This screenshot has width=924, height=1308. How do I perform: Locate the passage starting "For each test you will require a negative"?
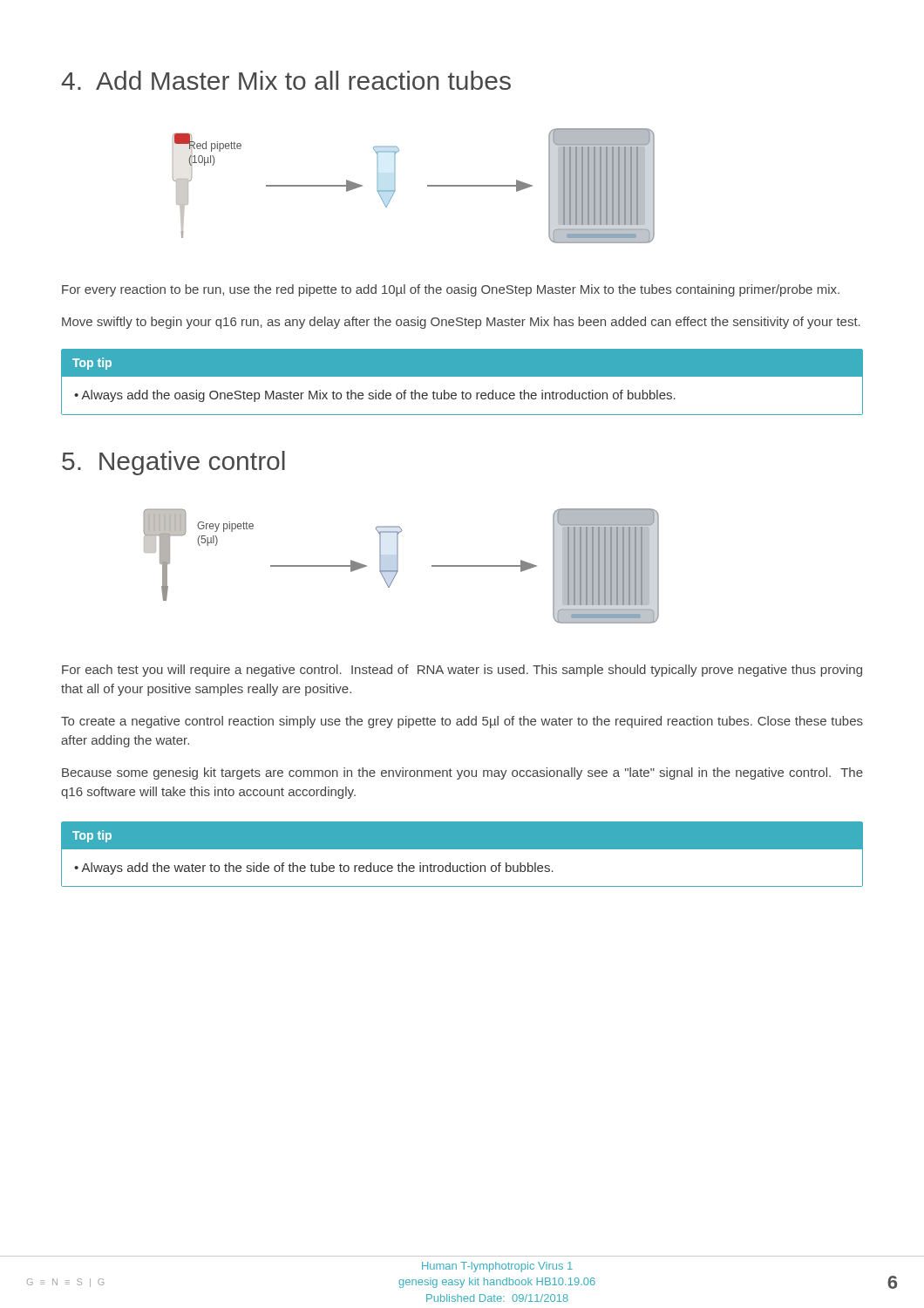tap(462, 679)
